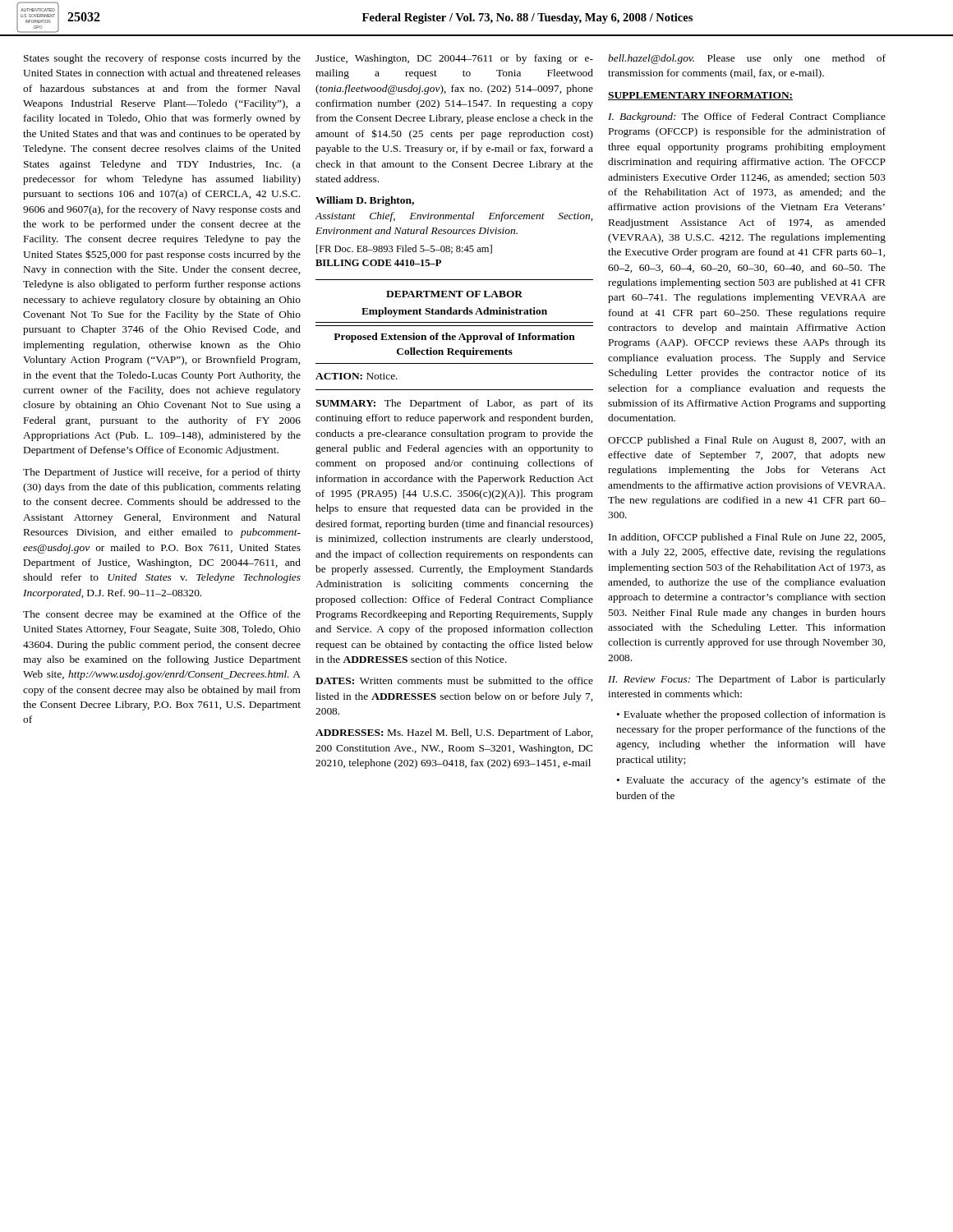This screenshot has width=953, height=1232.
Task: Select the text block containing "Justice, Washington, DC 20044–7611 or"
Action: [454, 119]
